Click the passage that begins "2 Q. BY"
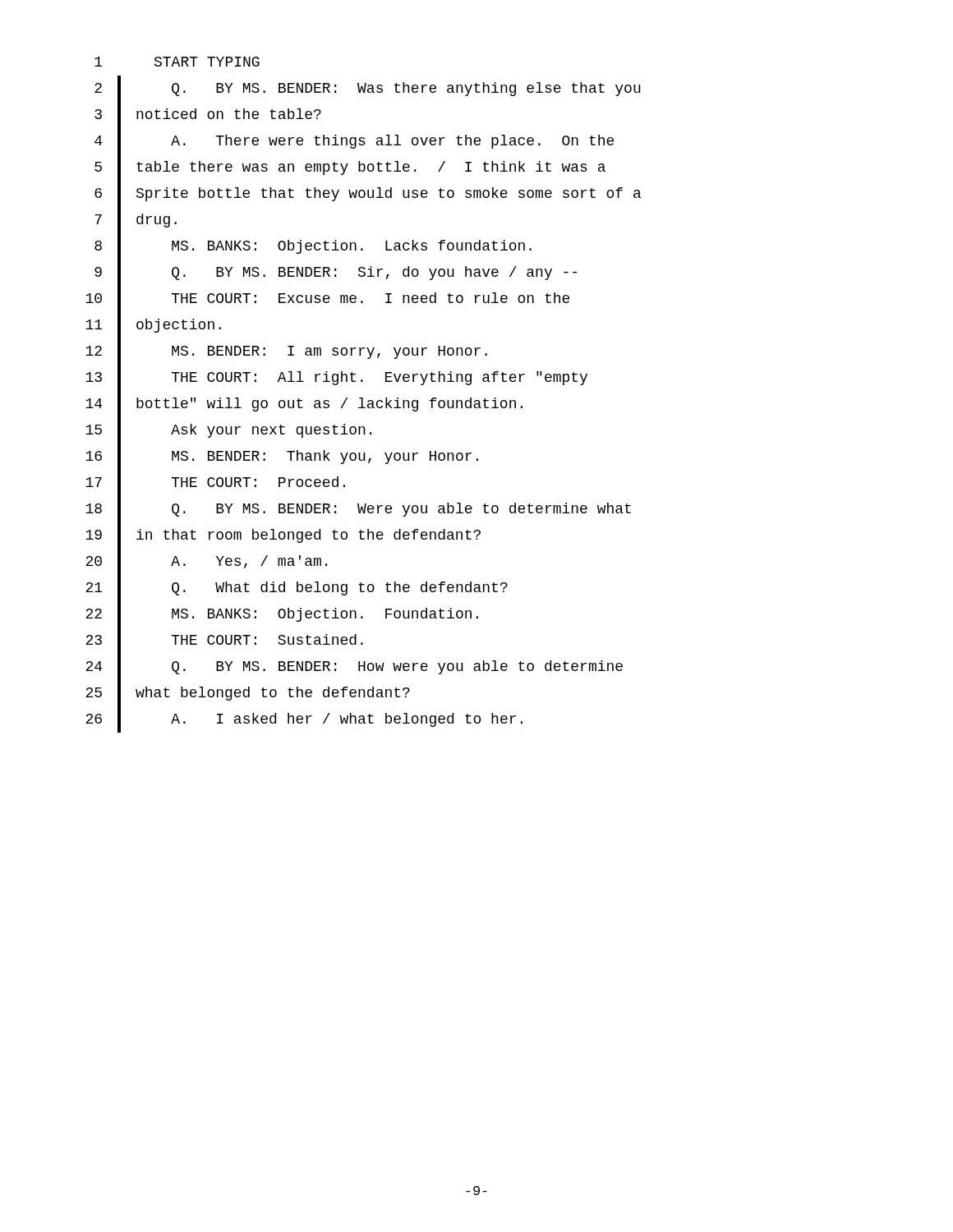Viewport: 953px width, 1232px height. 476,89
